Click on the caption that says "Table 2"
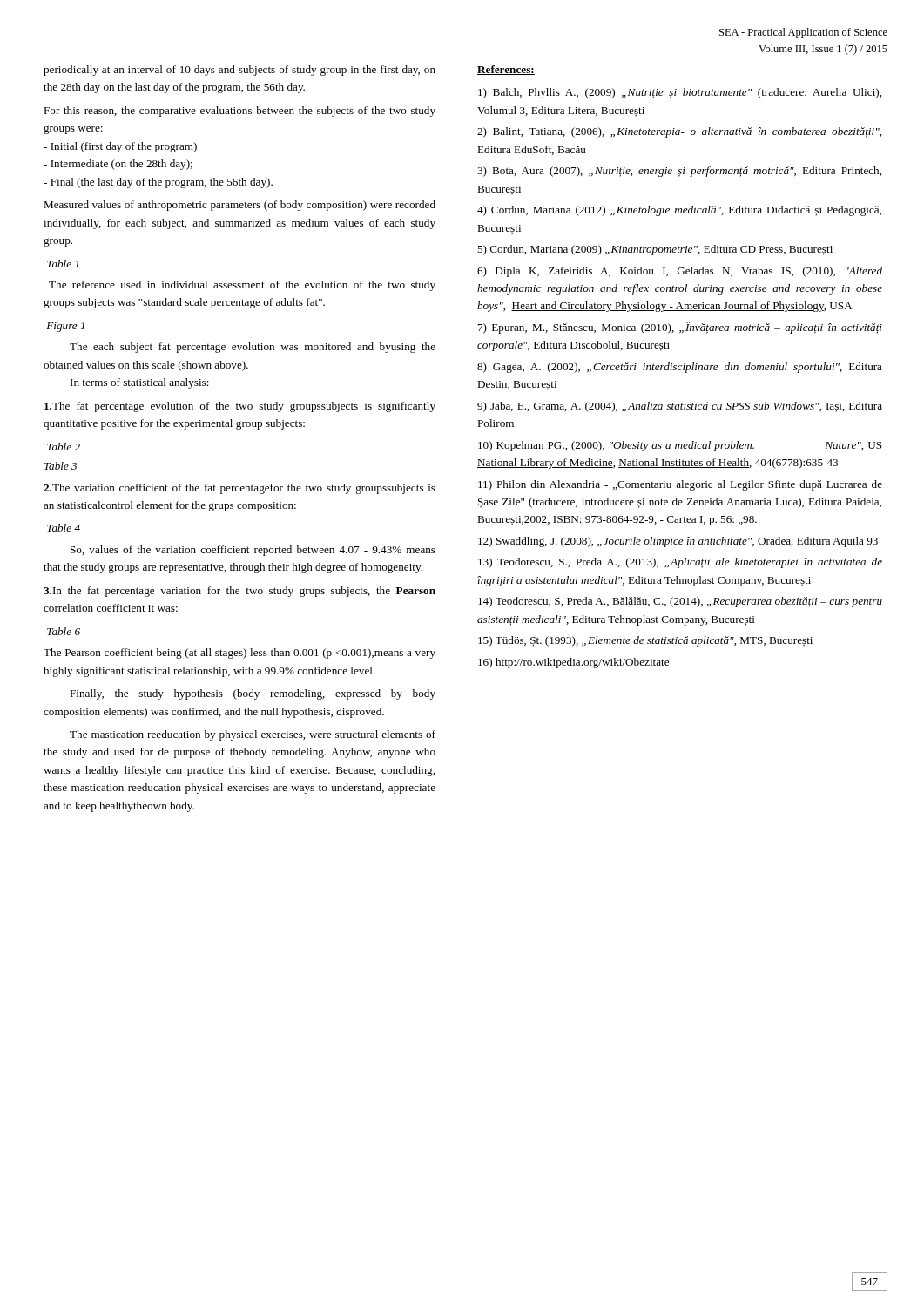Image resolution: width=924 pixels, height=1307 pixels. click(x=62, y=446)
